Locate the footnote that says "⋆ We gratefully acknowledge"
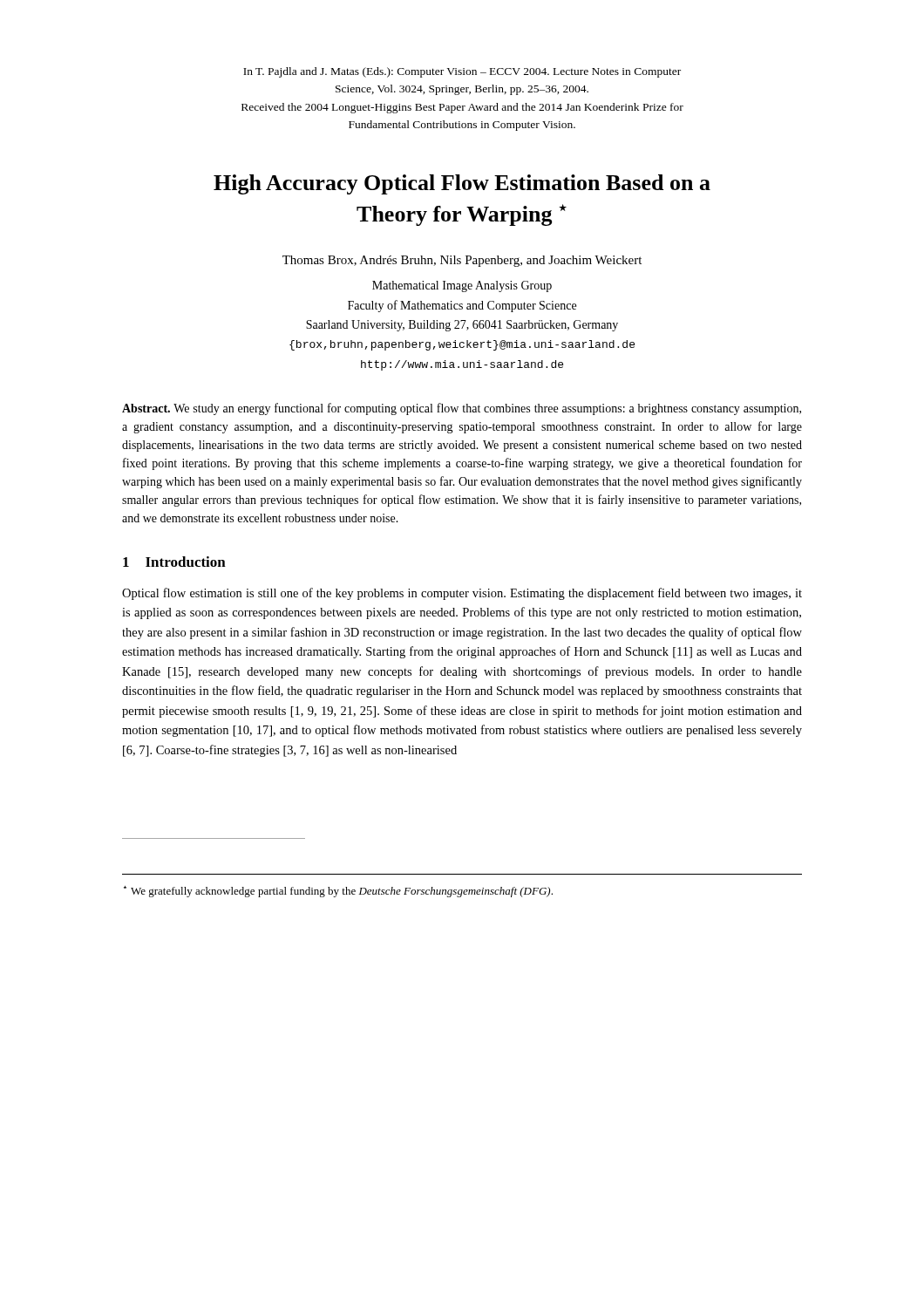This screenshot has height=1308, width=924. (x=338, y=890)
